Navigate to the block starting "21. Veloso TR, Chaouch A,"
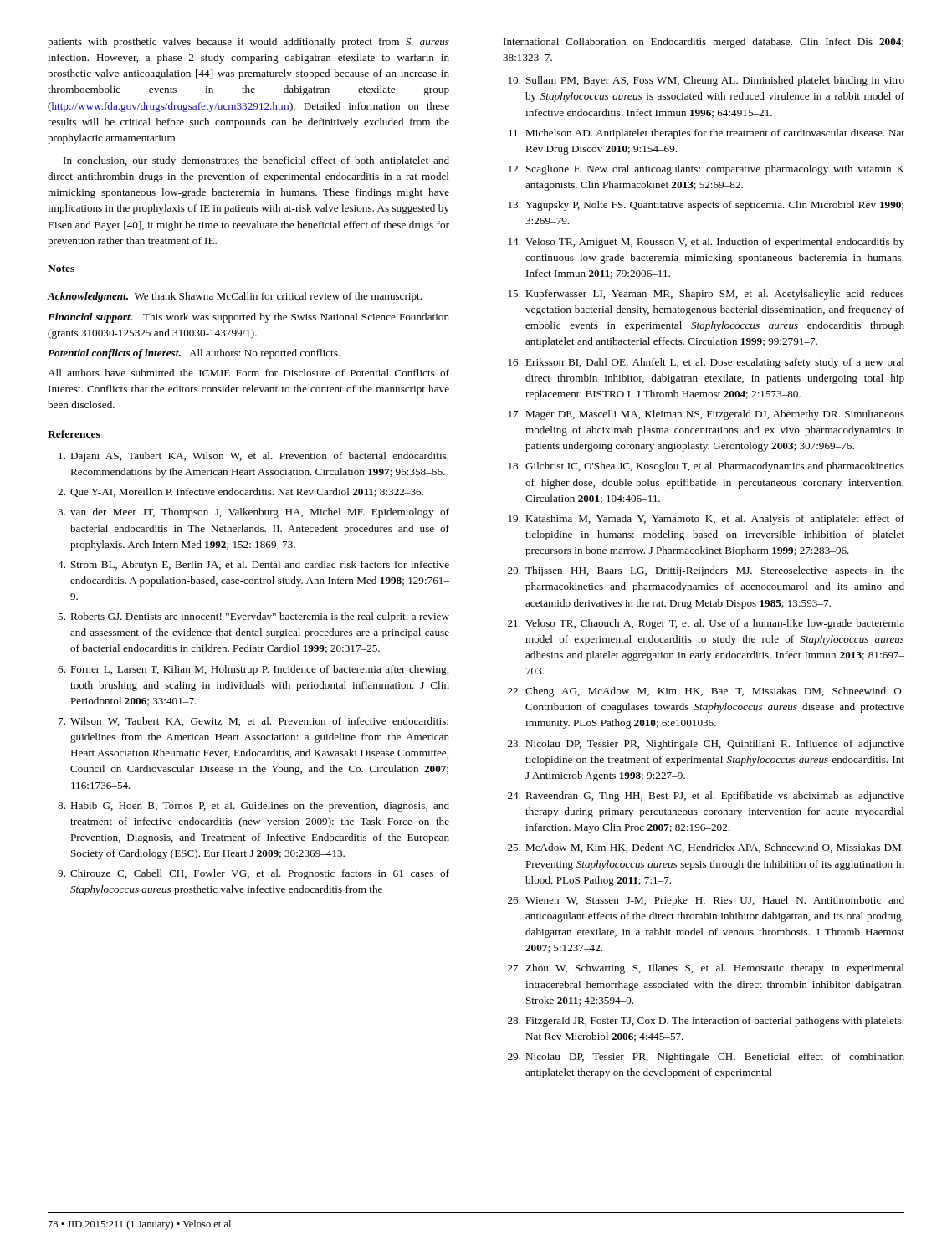952x1255 pixels. pyautogui.click(x=704, y=647)
